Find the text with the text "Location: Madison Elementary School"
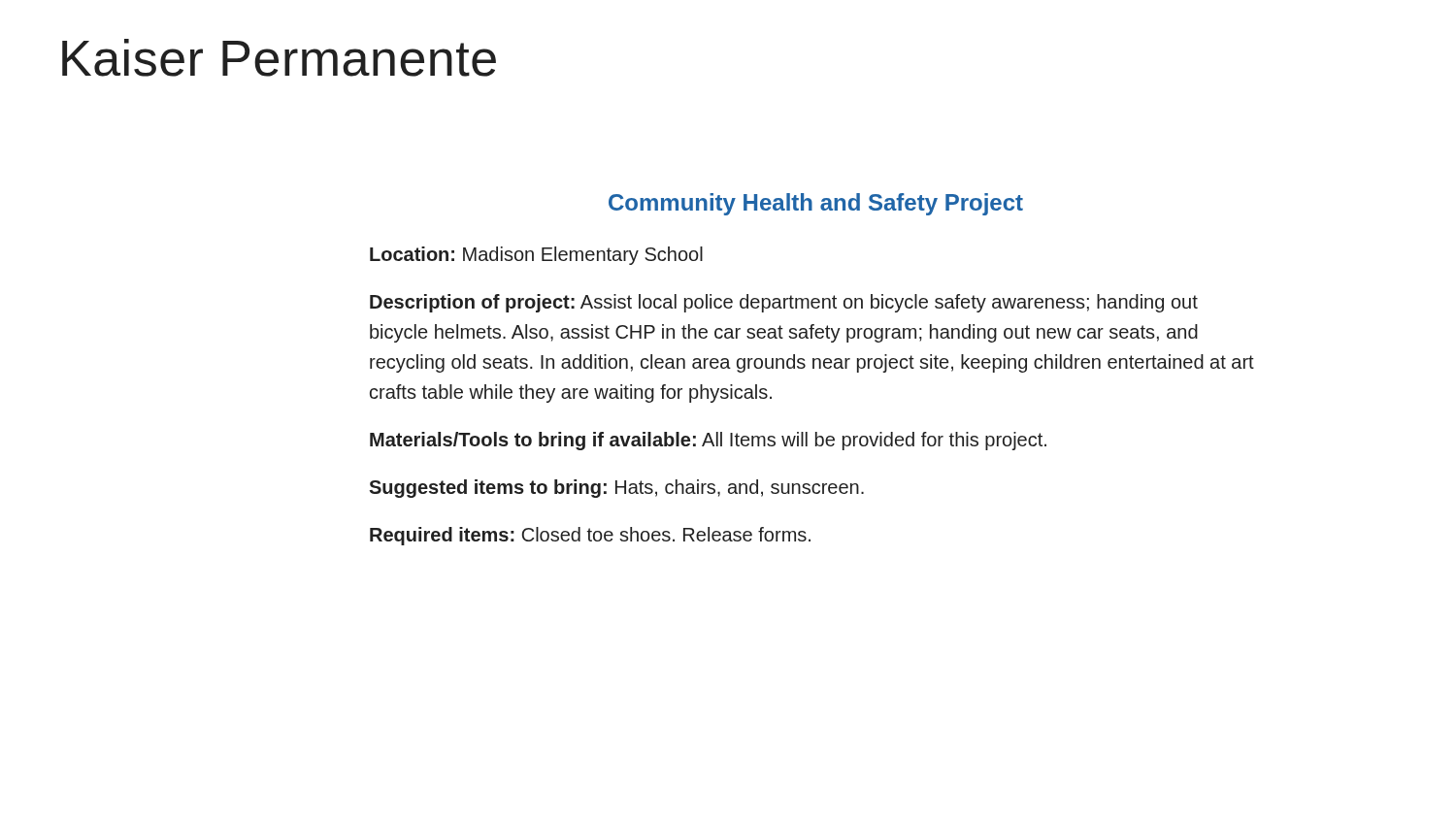The width and height of the screenshot is (1456, 819). (x=536, y=254)
